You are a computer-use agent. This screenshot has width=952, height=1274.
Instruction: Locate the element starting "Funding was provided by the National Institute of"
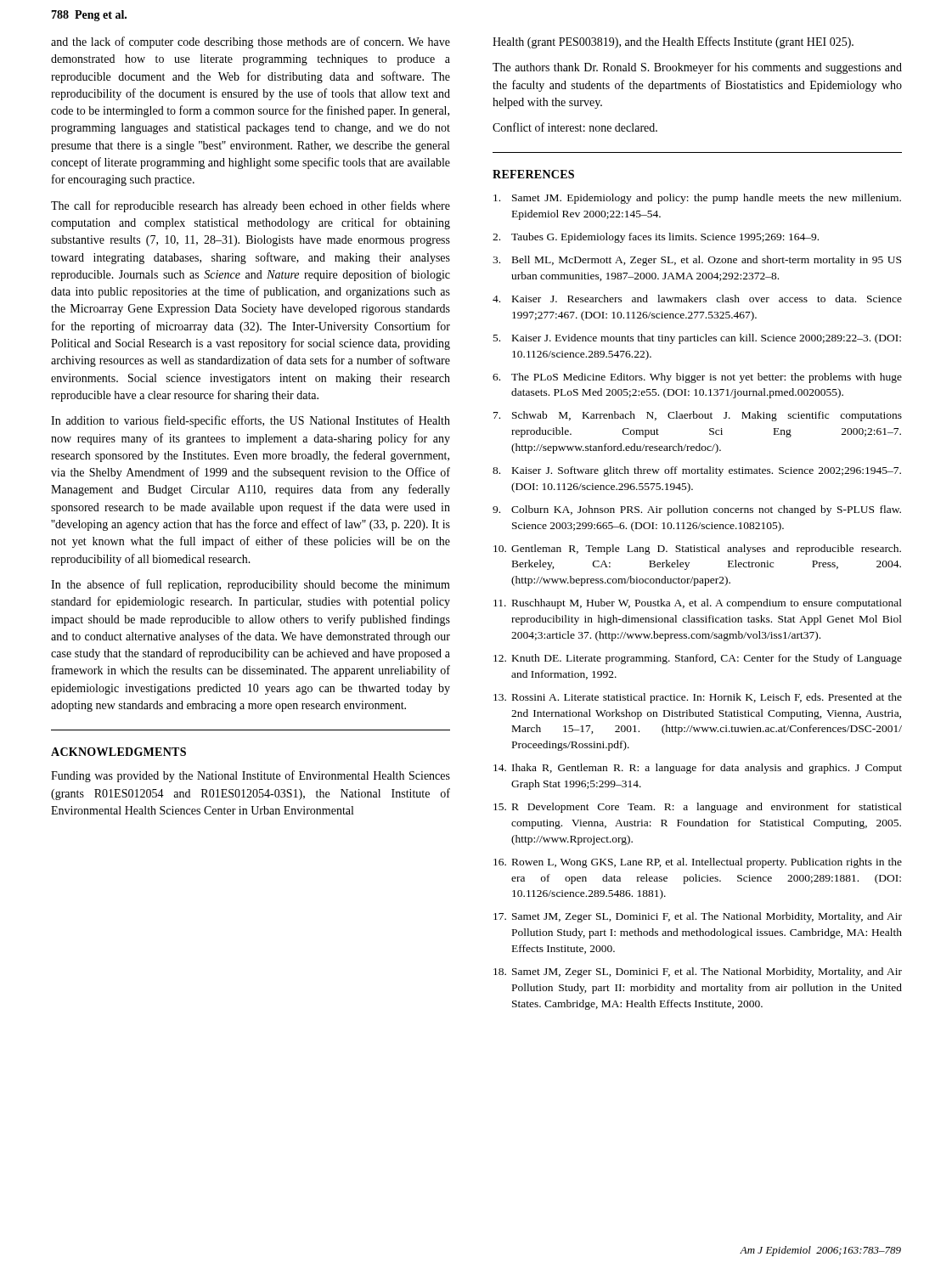coord(251,794)
